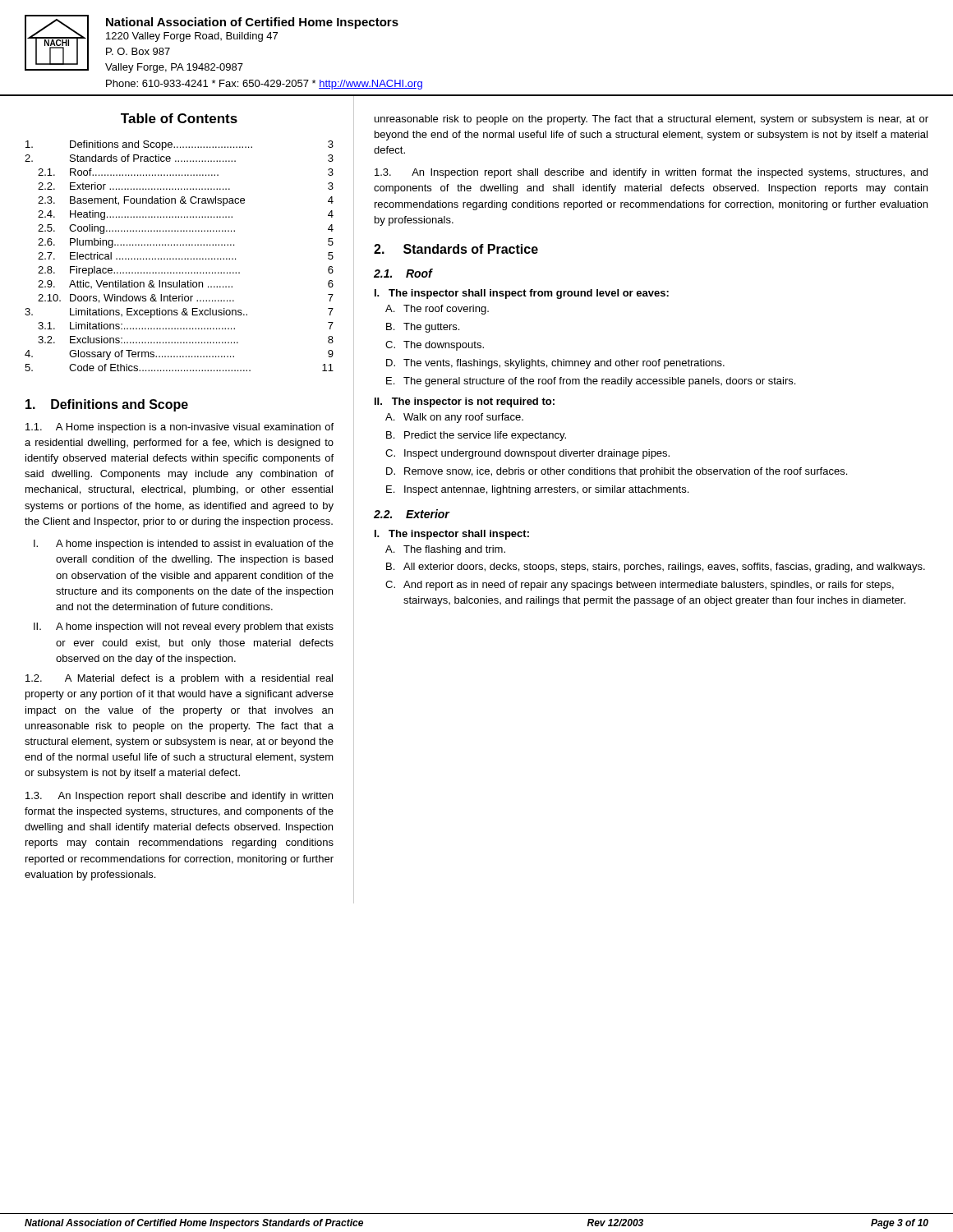Select the list item with the text "A. The flashing"

pos(445,550)
